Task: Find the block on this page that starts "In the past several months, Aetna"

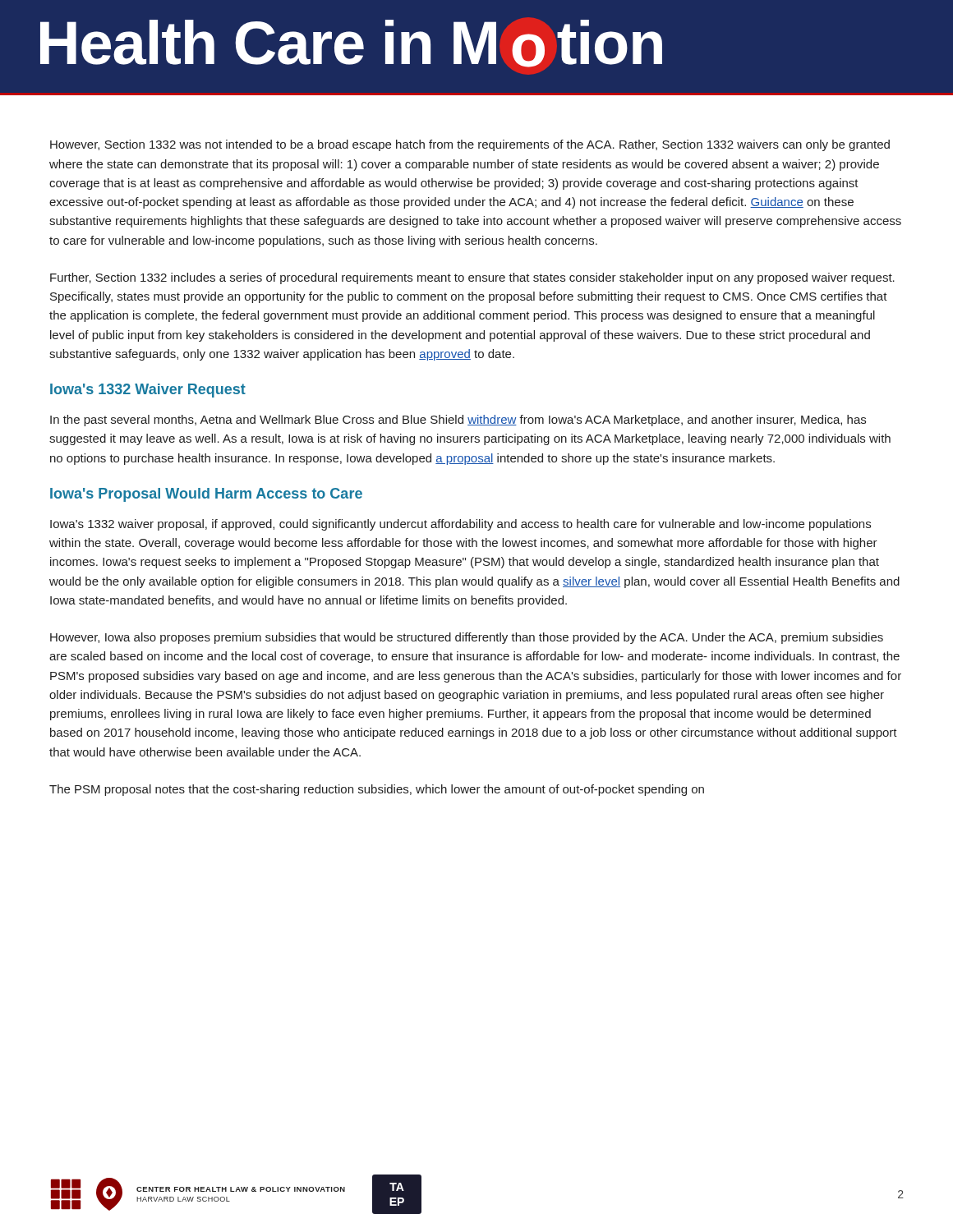Action: click(470, 439)
